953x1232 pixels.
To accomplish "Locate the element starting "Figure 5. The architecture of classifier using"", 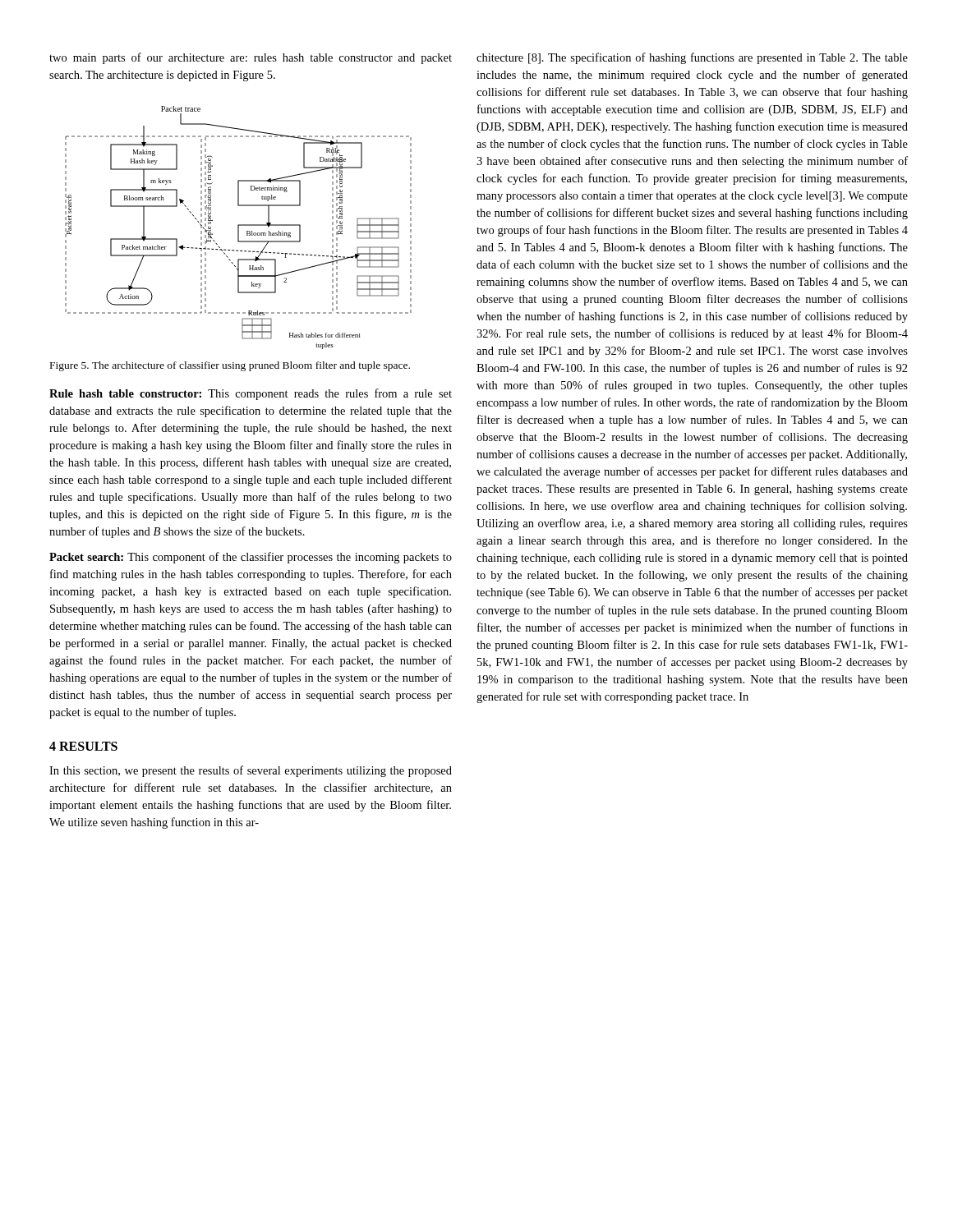I will pyautogui.click(x=230, y=365).
